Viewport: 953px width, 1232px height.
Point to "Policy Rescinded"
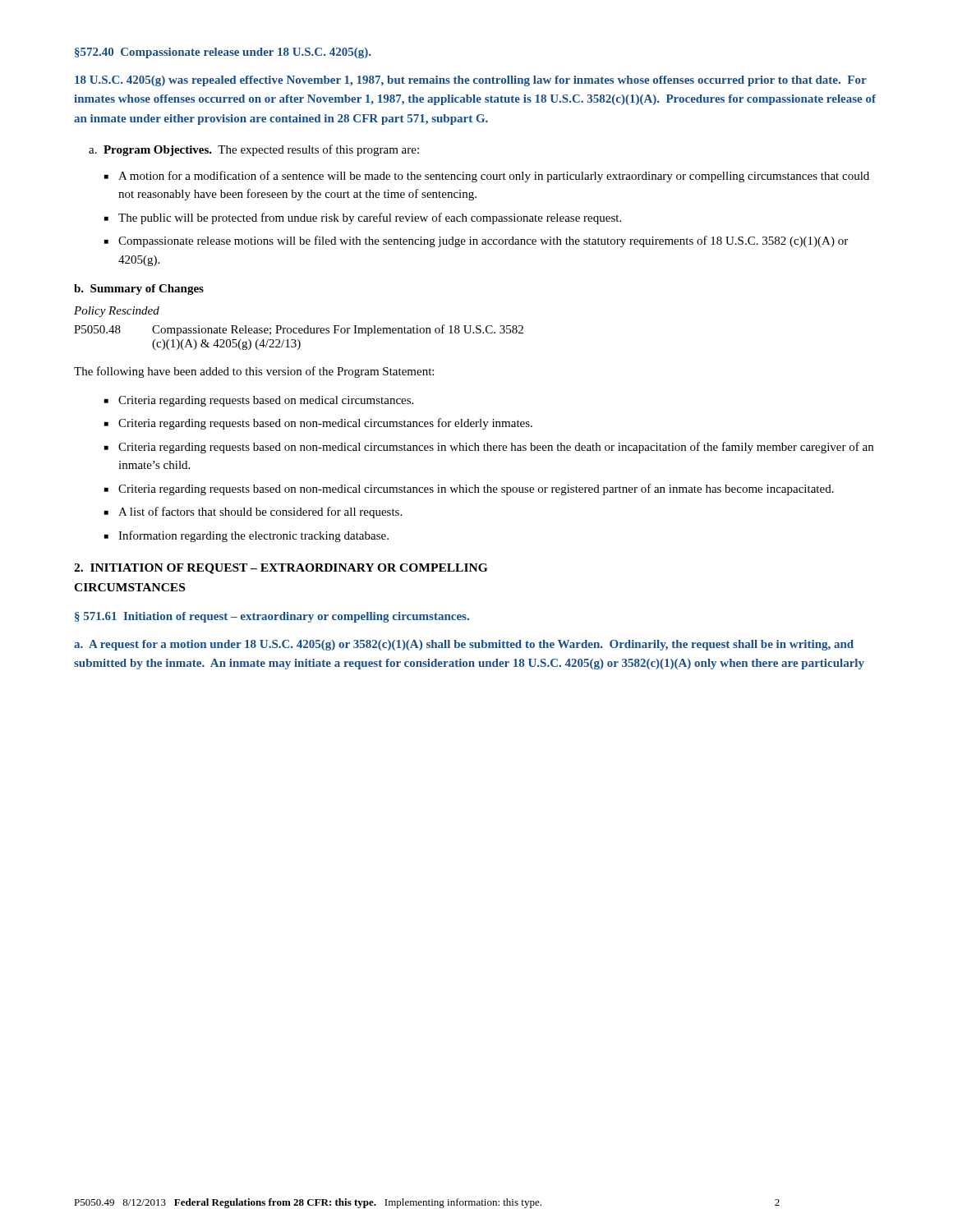pyautogui.click(x=117, y=311)
